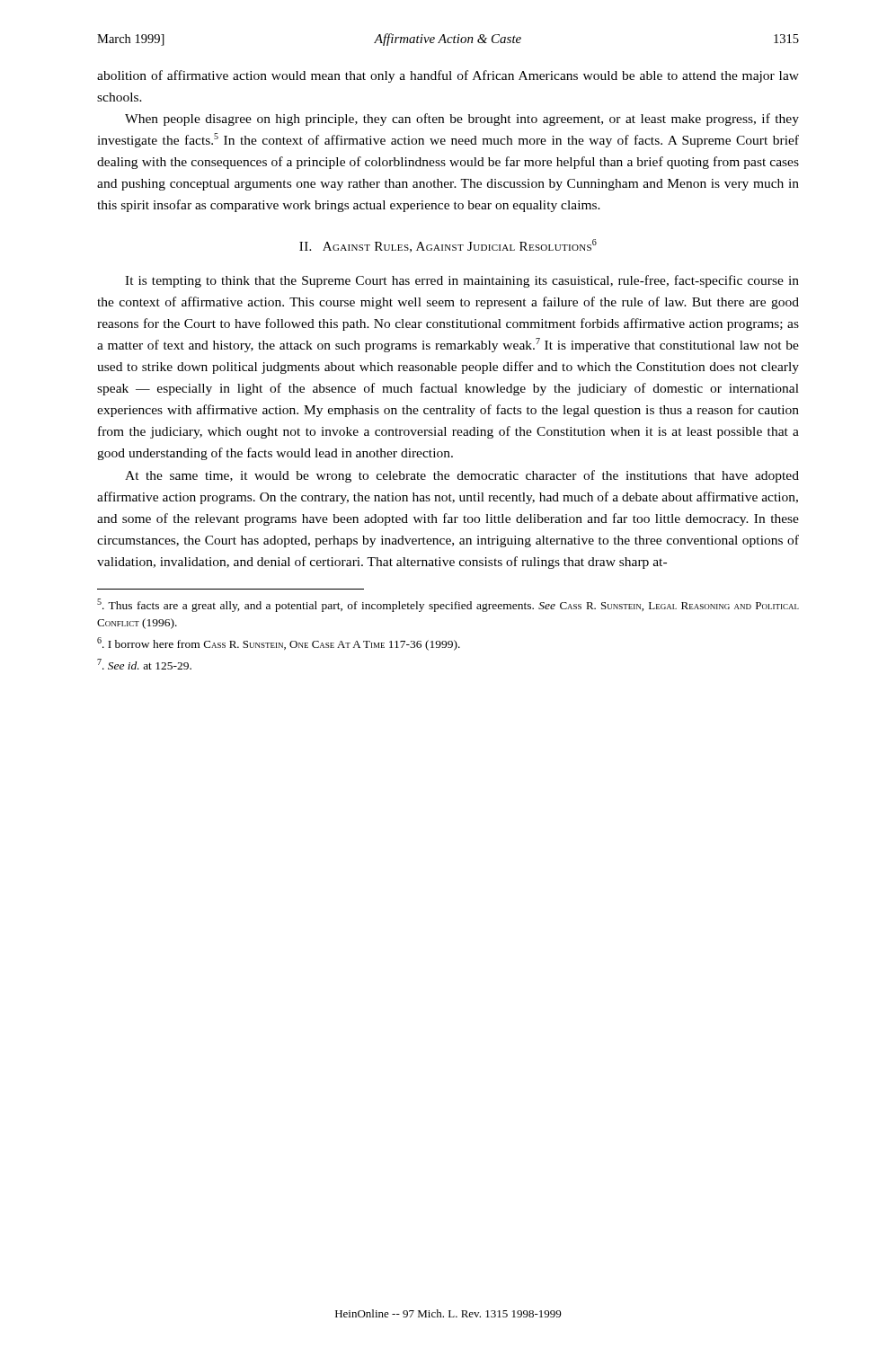Image resolution: width=896 pixels, height=1348 pixels.
Task: Locate the text block starting "II. Against Rules, Against Judicial Resolutions6"
Action: [x=448, y=245]
